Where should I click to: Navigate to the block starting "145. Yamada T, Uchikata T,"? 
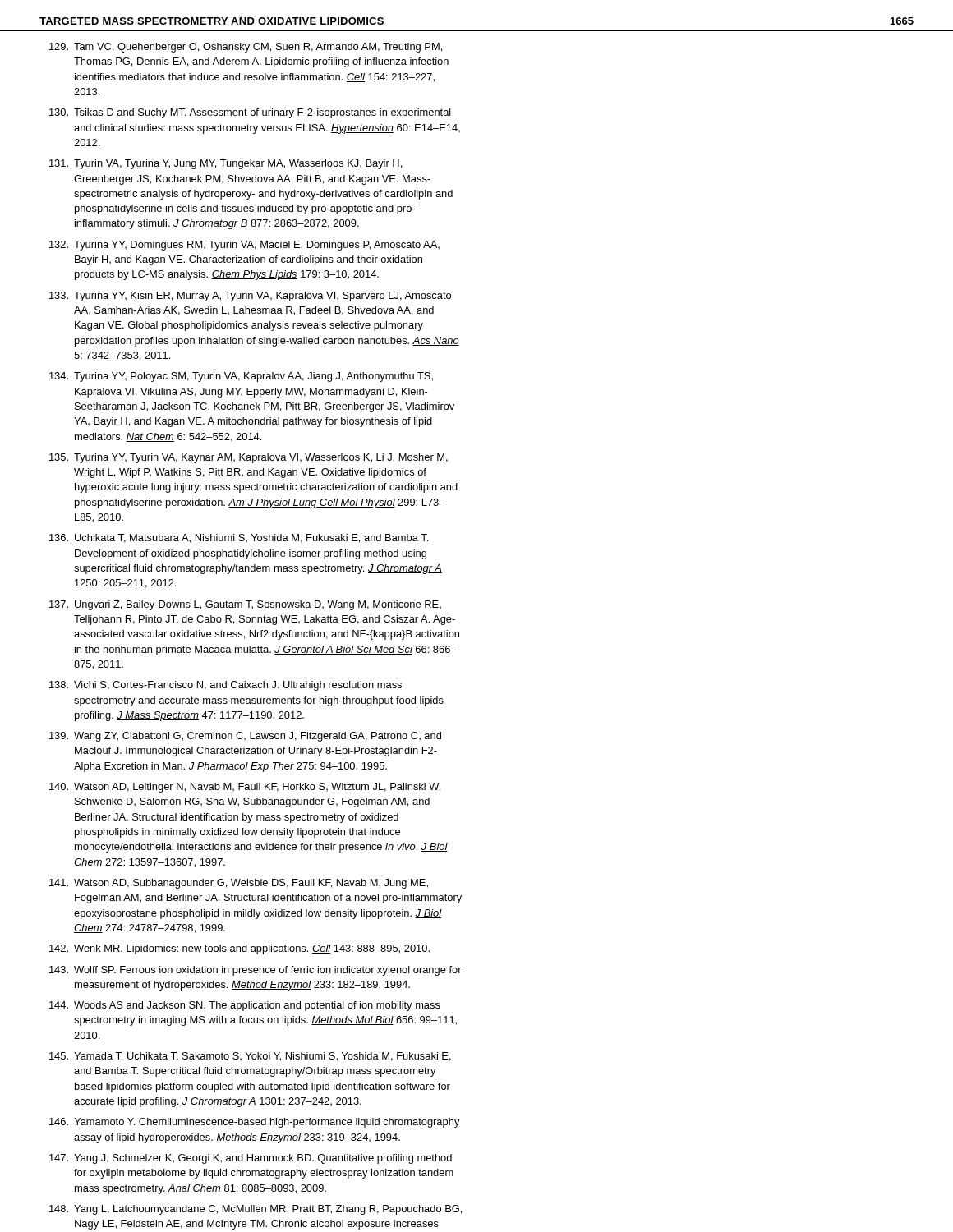pos(251,1079)
